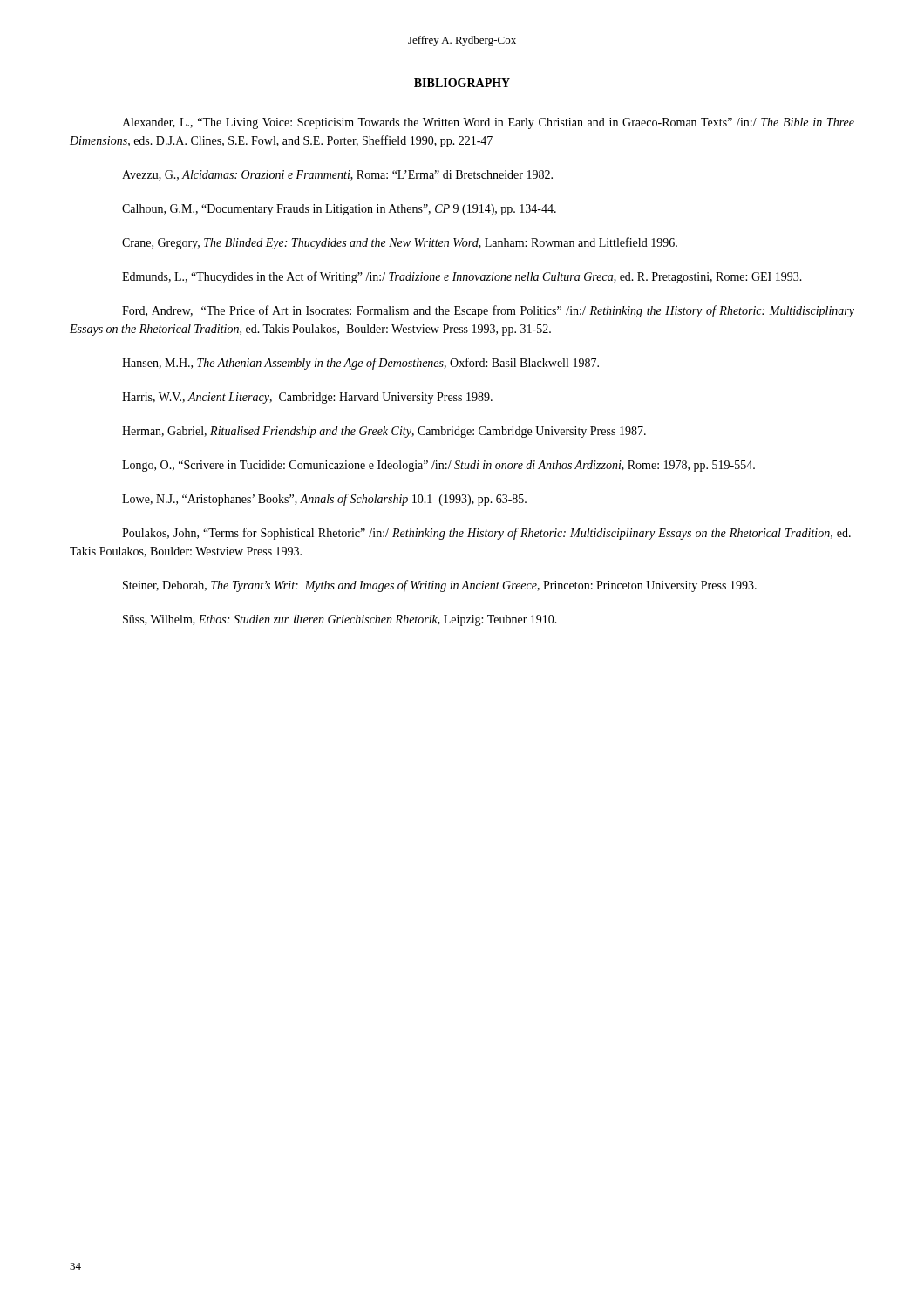The width and height of the screenshot is (924, 1308).
Task: Find the block on this page that starts "Longo, O., “Scrivere in Tucidide: Comunicazione e Ideologia”"
Action: point(439,465)
